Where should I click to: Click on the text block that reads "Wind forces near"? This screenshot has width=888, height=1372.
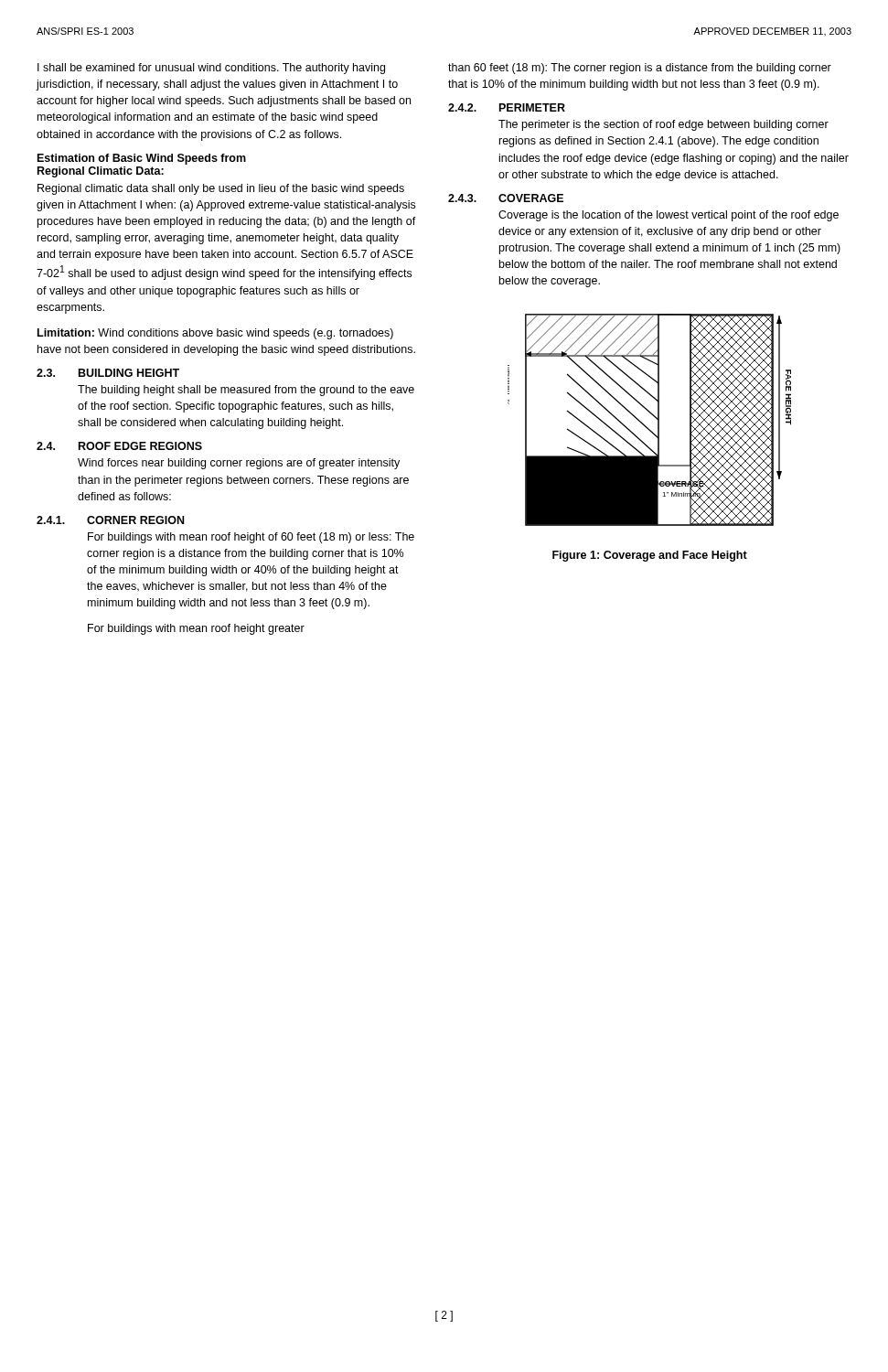243,480
